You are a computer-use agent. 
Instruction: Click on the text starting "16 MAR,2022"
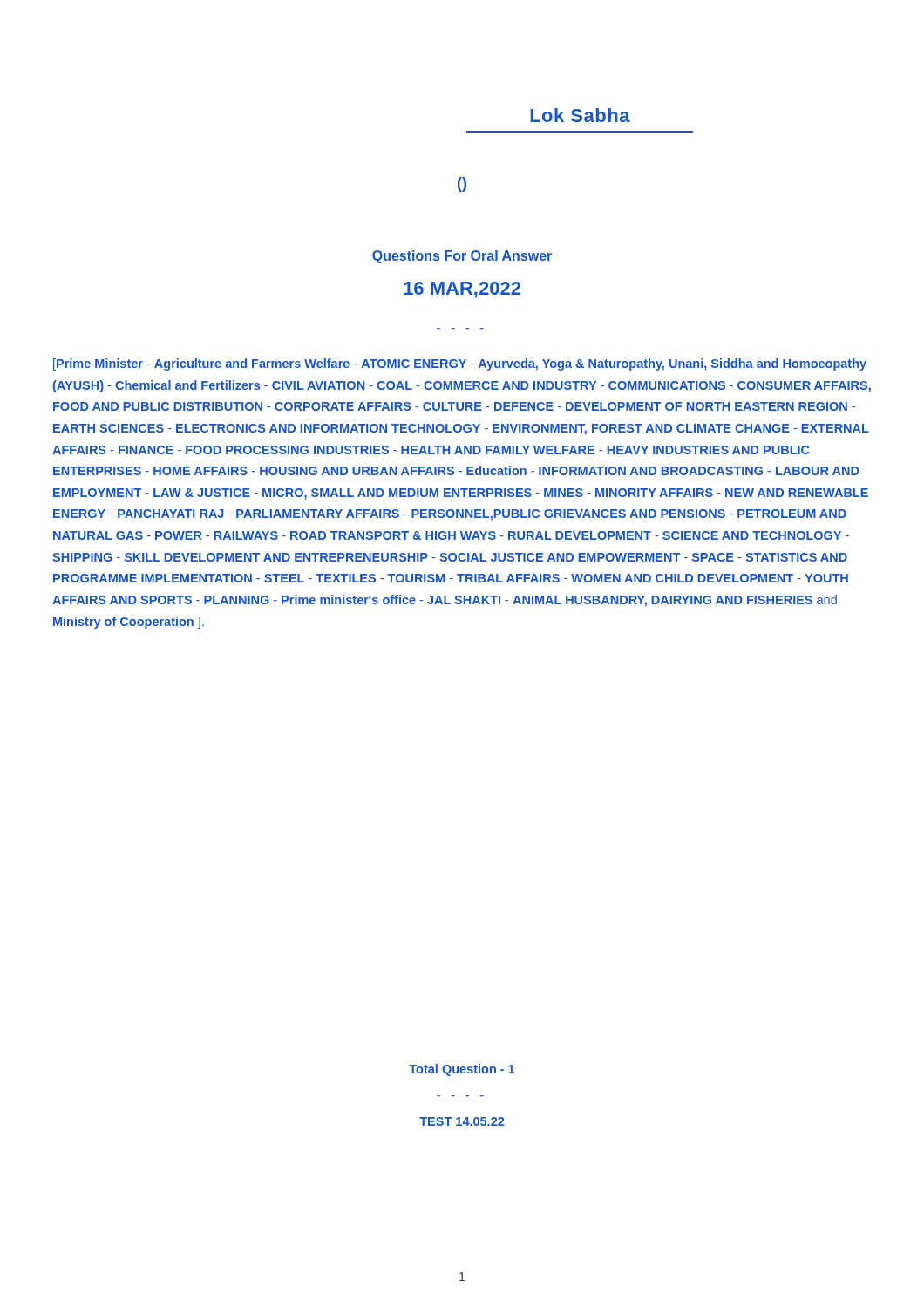pyautogui.click(x=462, y=288)
